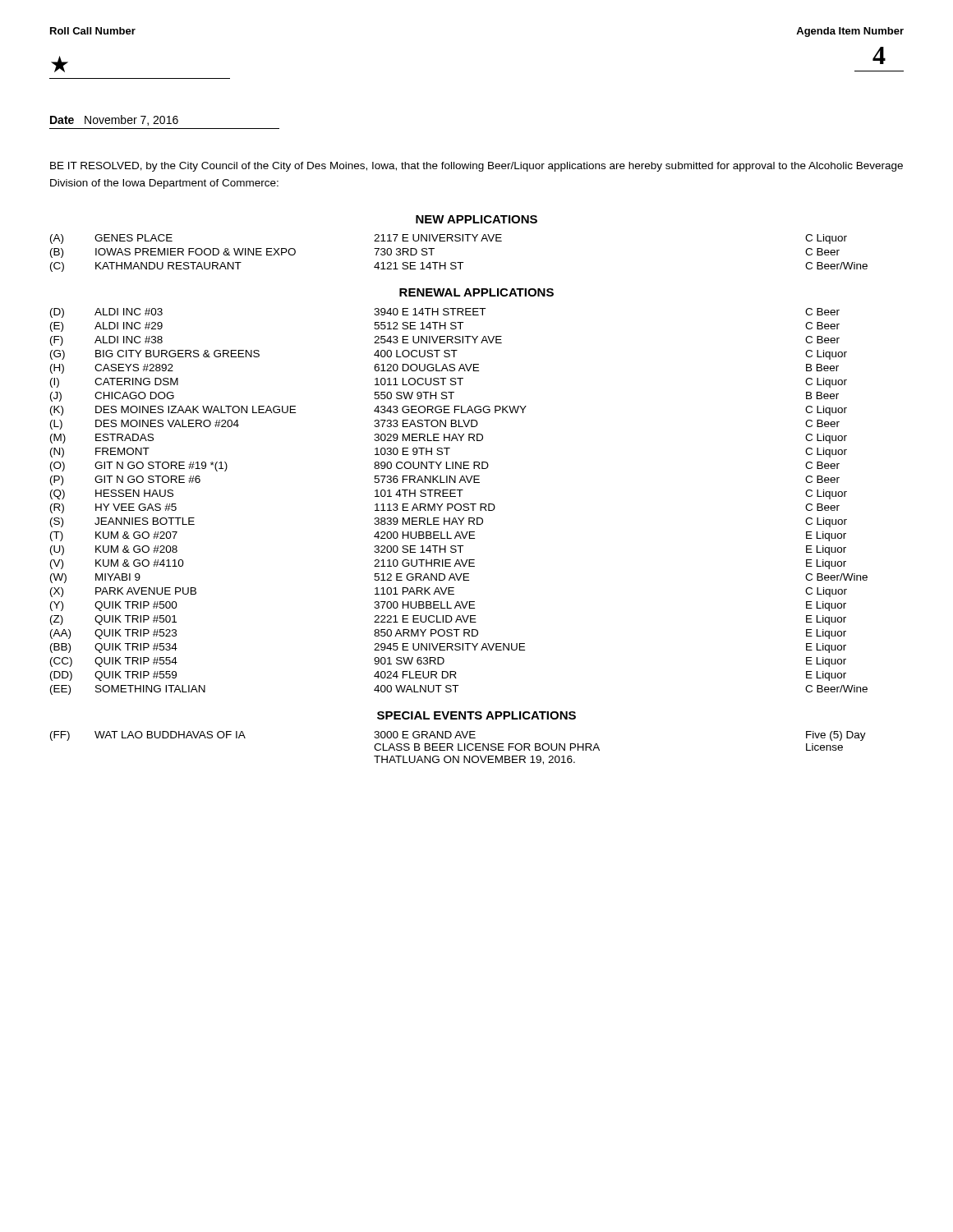
Task: Navigate to the region starting "(M) ESTRADAS 3029 MERLE HAY RD"
Action: pos(476,437)
